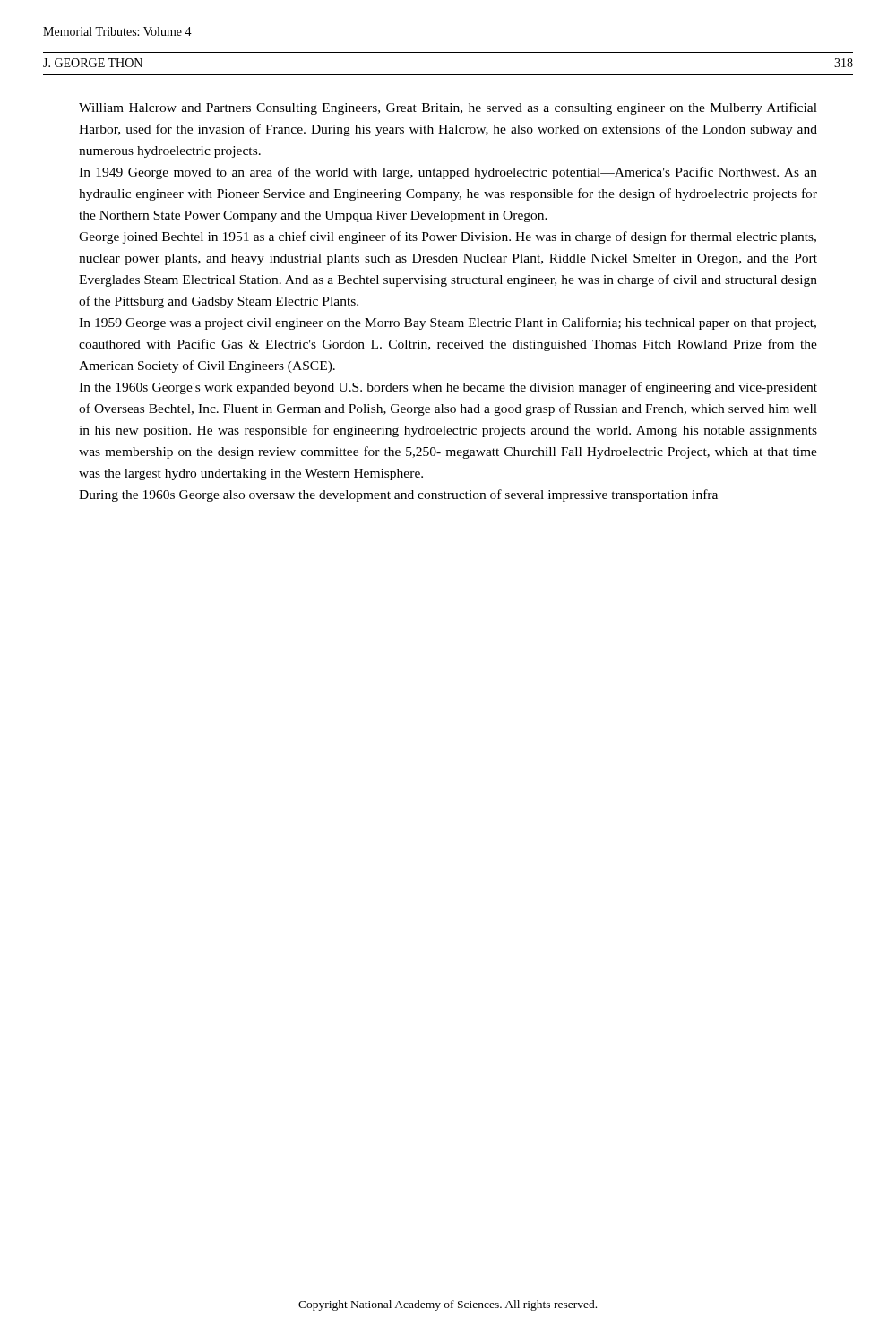Select the block starting "During the 1960s George also oversaw the"
The image size is (896, 1344).
[x=448, y=495]
